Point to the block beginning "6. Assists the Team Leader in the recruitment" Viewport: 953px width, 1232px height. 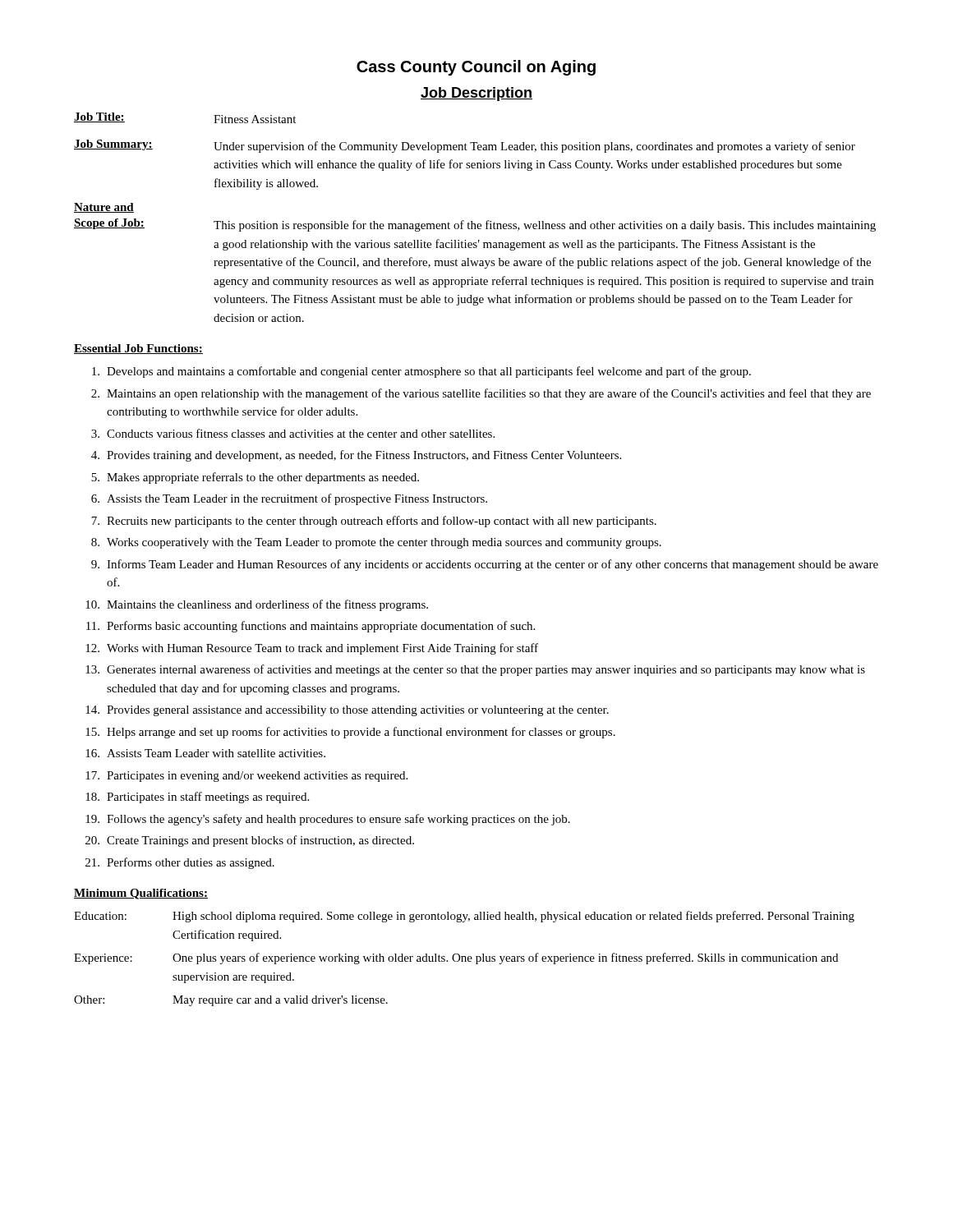tap(476, 499)
